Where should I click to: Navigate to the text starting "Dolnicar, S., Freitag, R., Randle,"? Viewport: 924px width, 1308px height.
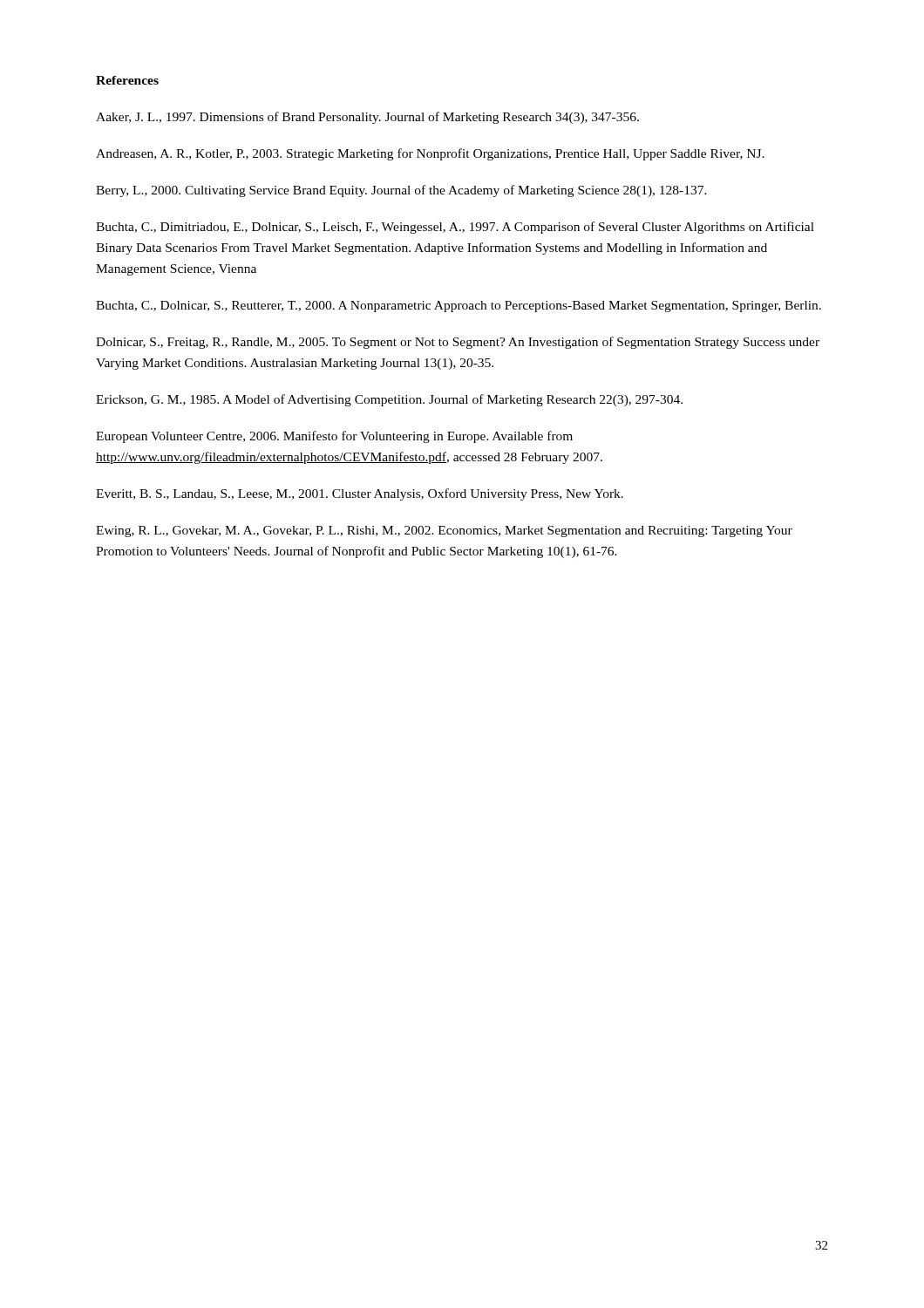click(458, 352)
